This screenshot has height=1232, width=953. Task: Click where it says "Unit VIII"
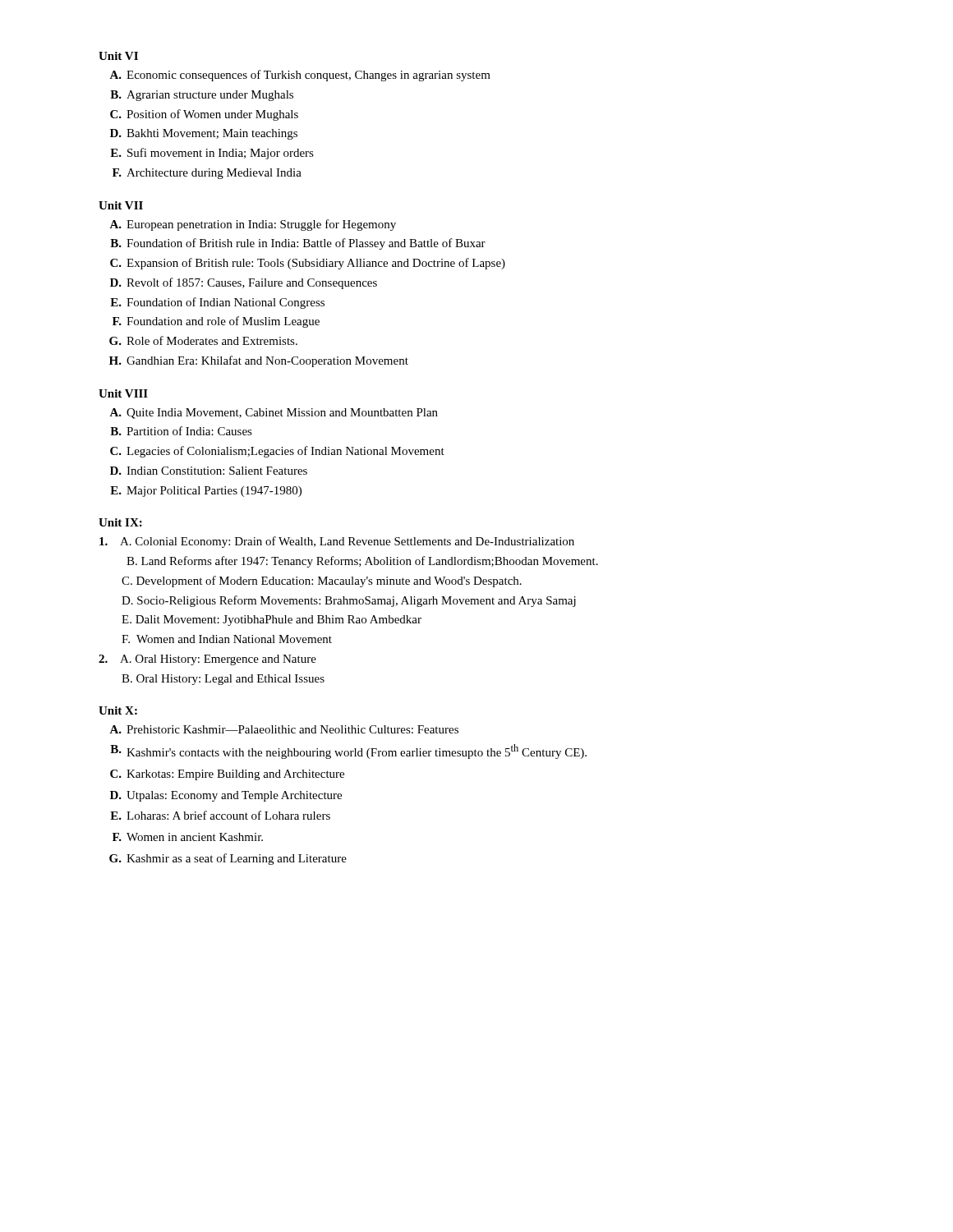coord(123,393)
